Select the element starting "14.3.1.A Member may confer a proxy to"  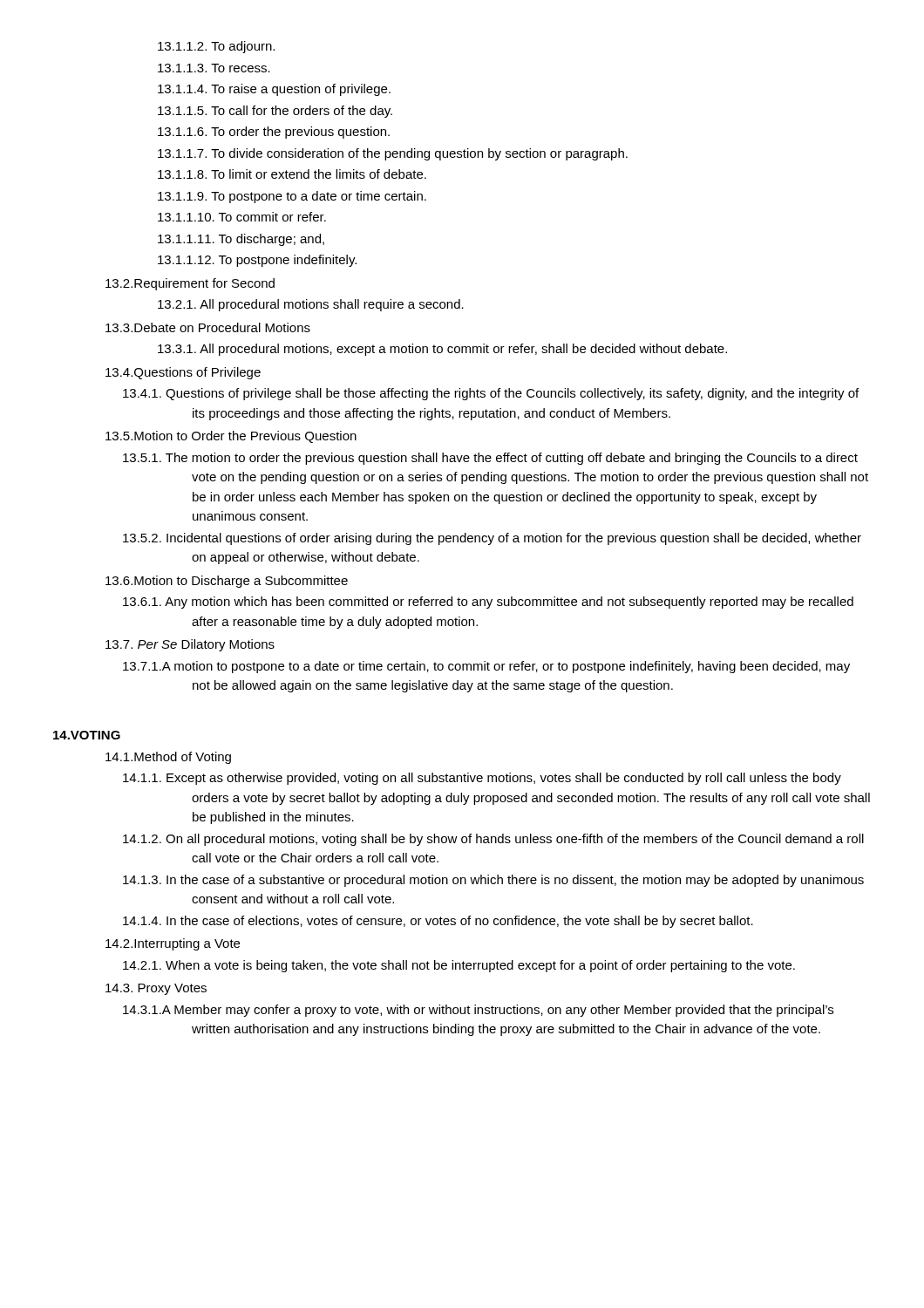[x=497, y=1019]
